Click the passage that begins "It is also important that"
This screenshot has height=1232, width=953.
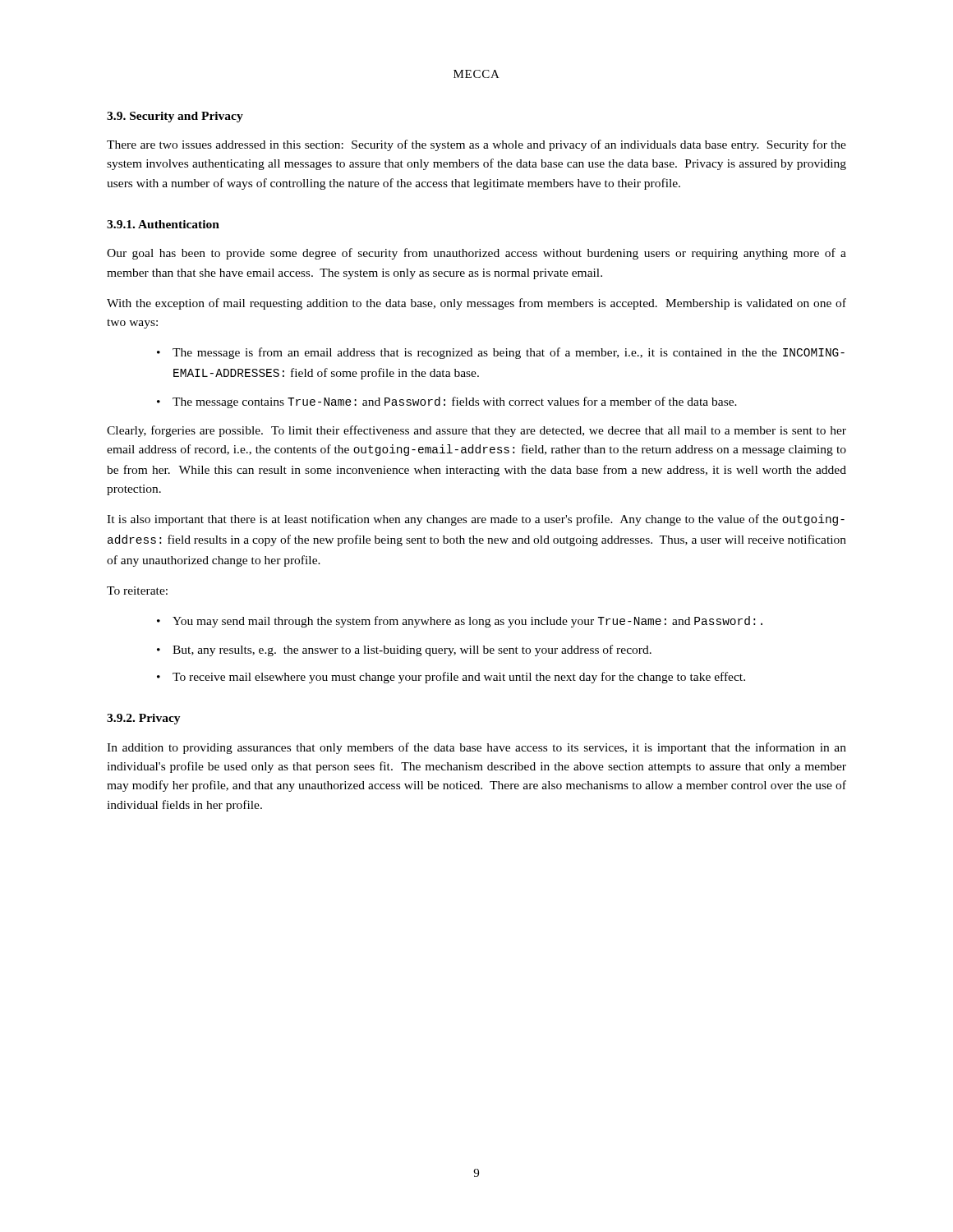click(476, 539)
